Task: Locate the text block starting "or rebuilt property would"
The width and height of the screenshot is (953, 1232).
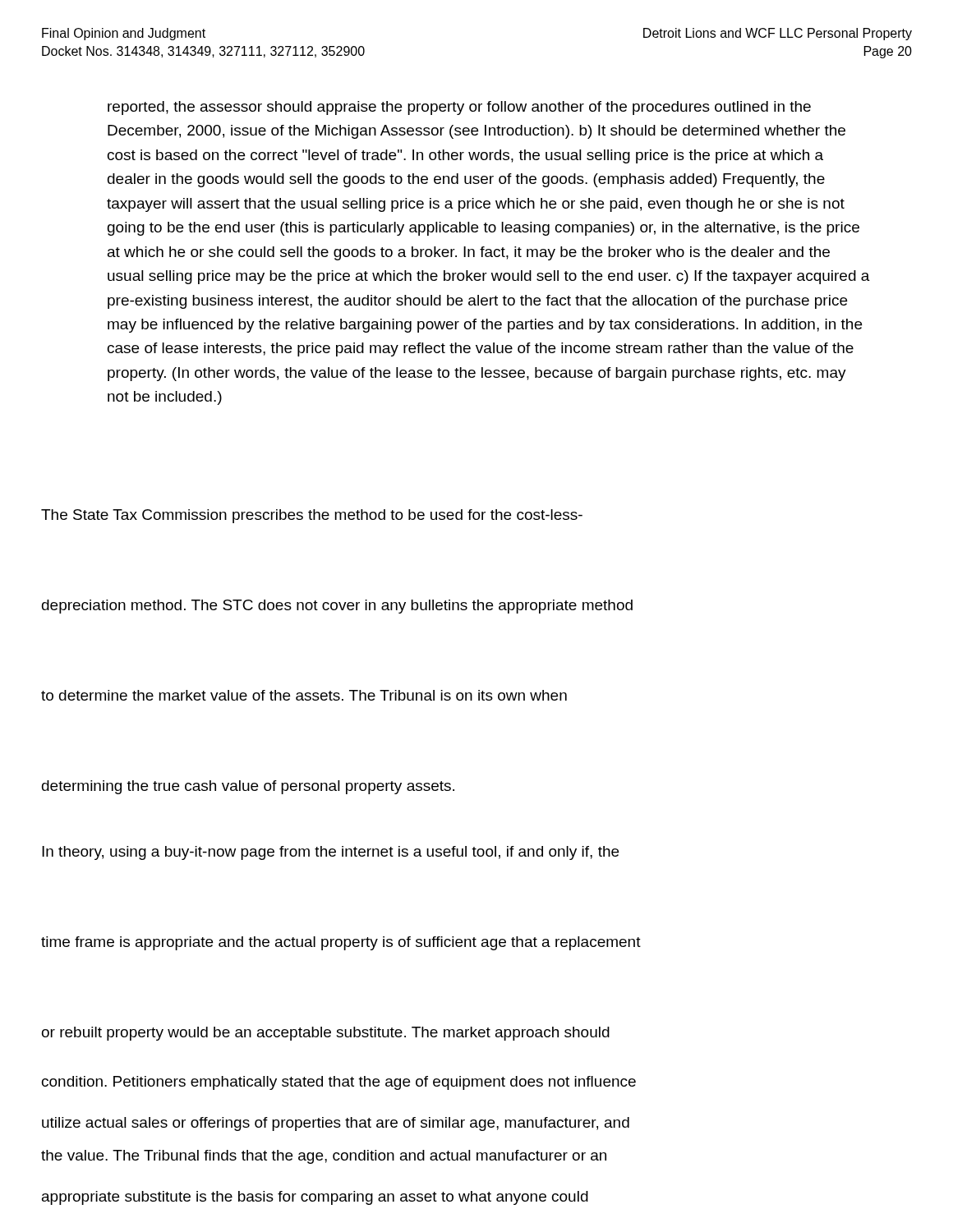Action: tap(326, 1032)
